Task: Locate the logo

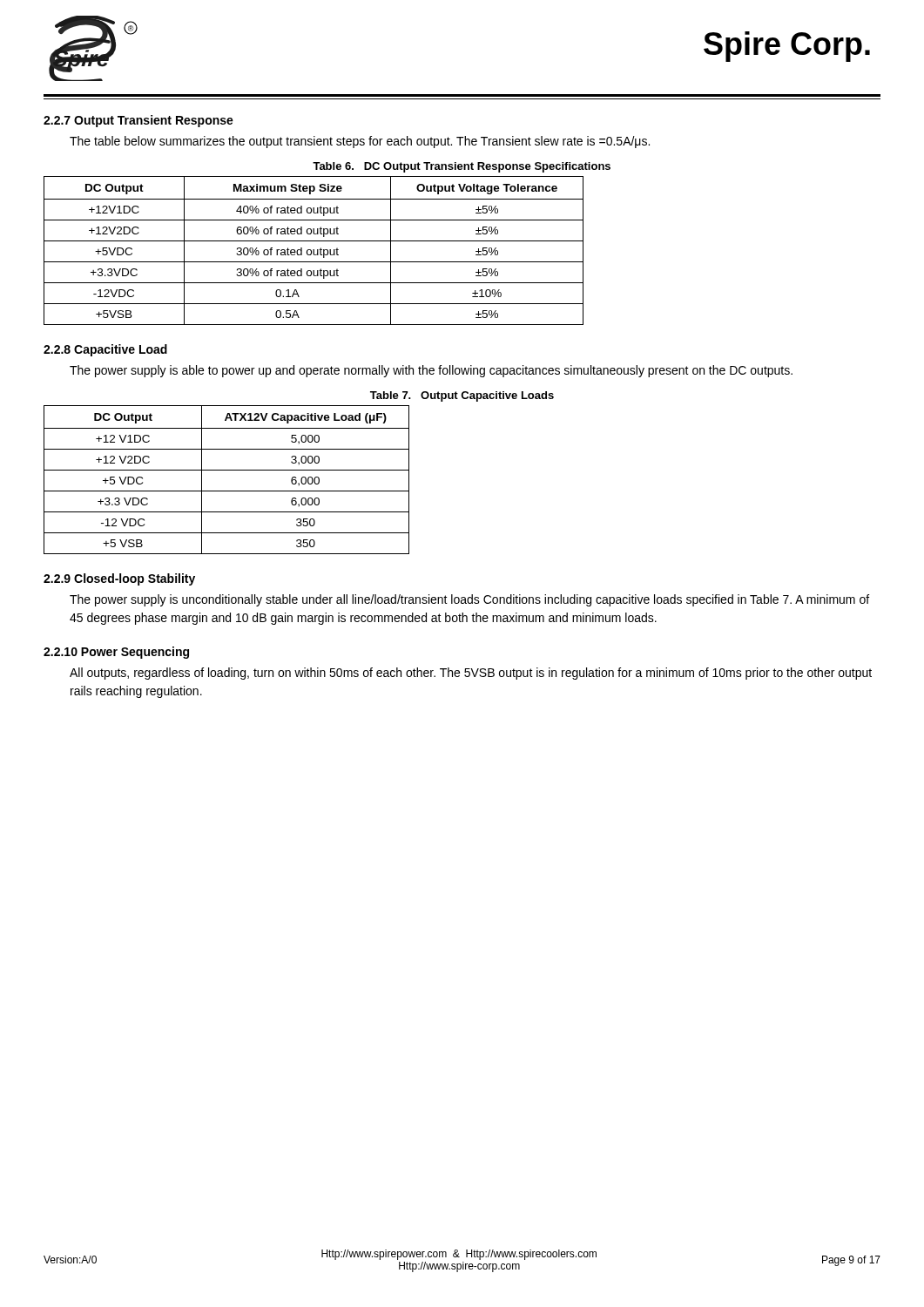Action: click(96, 48)
